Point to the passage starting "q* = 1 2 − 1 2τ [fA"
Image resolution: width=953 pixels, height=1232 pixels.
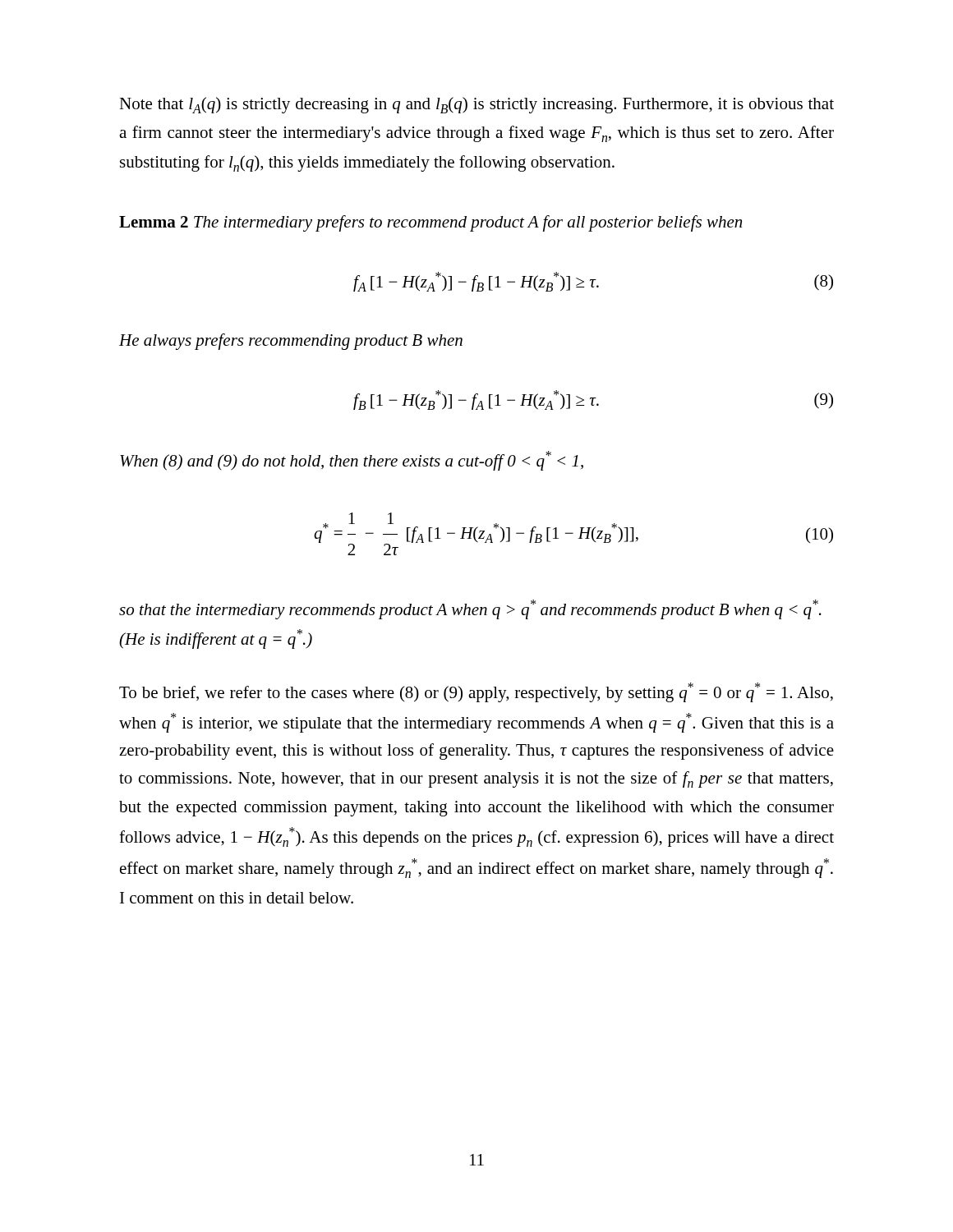coord(574,535)
